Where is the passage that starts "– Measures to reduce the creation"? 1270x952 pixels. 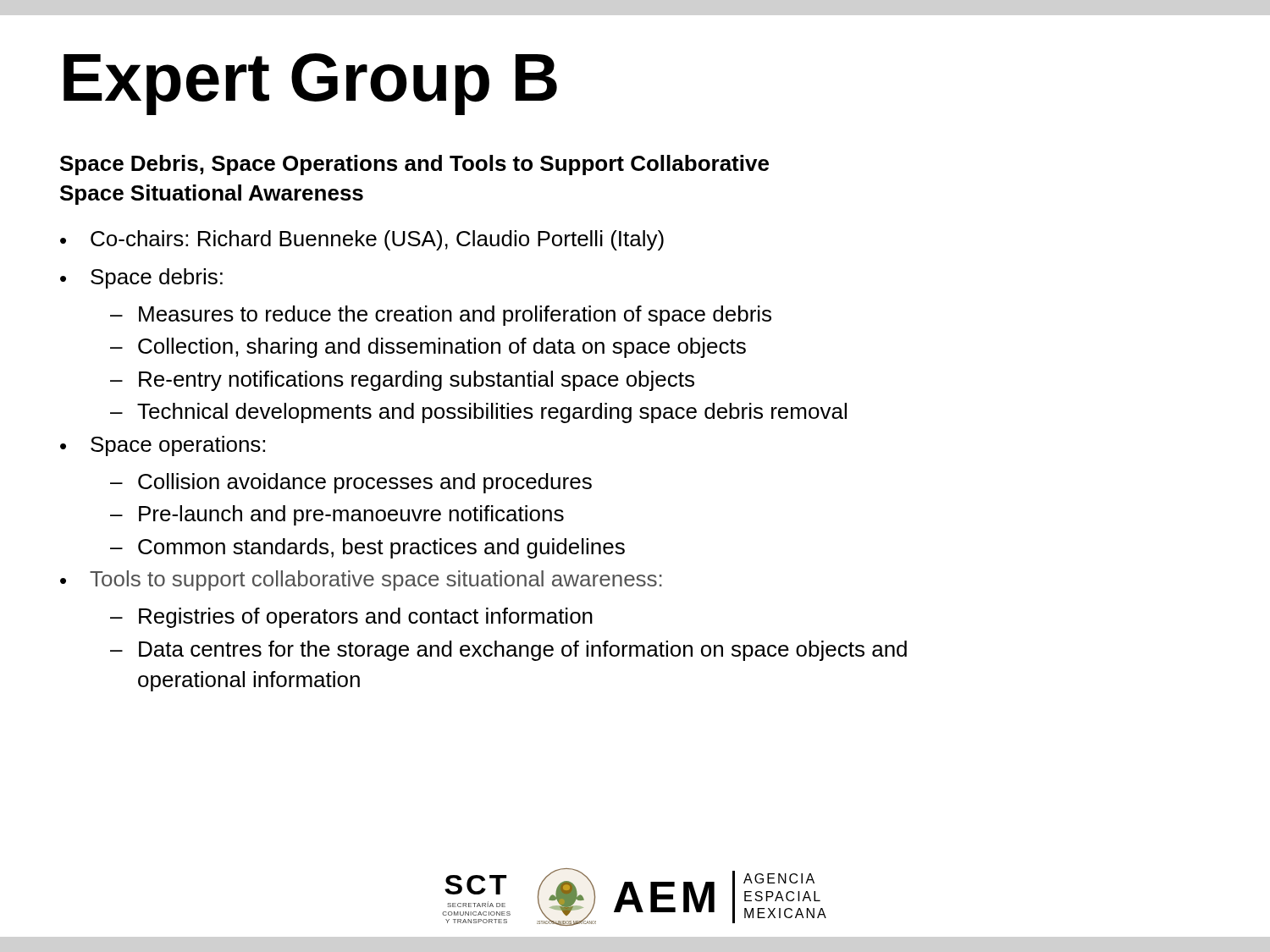[x=441, y=314]
